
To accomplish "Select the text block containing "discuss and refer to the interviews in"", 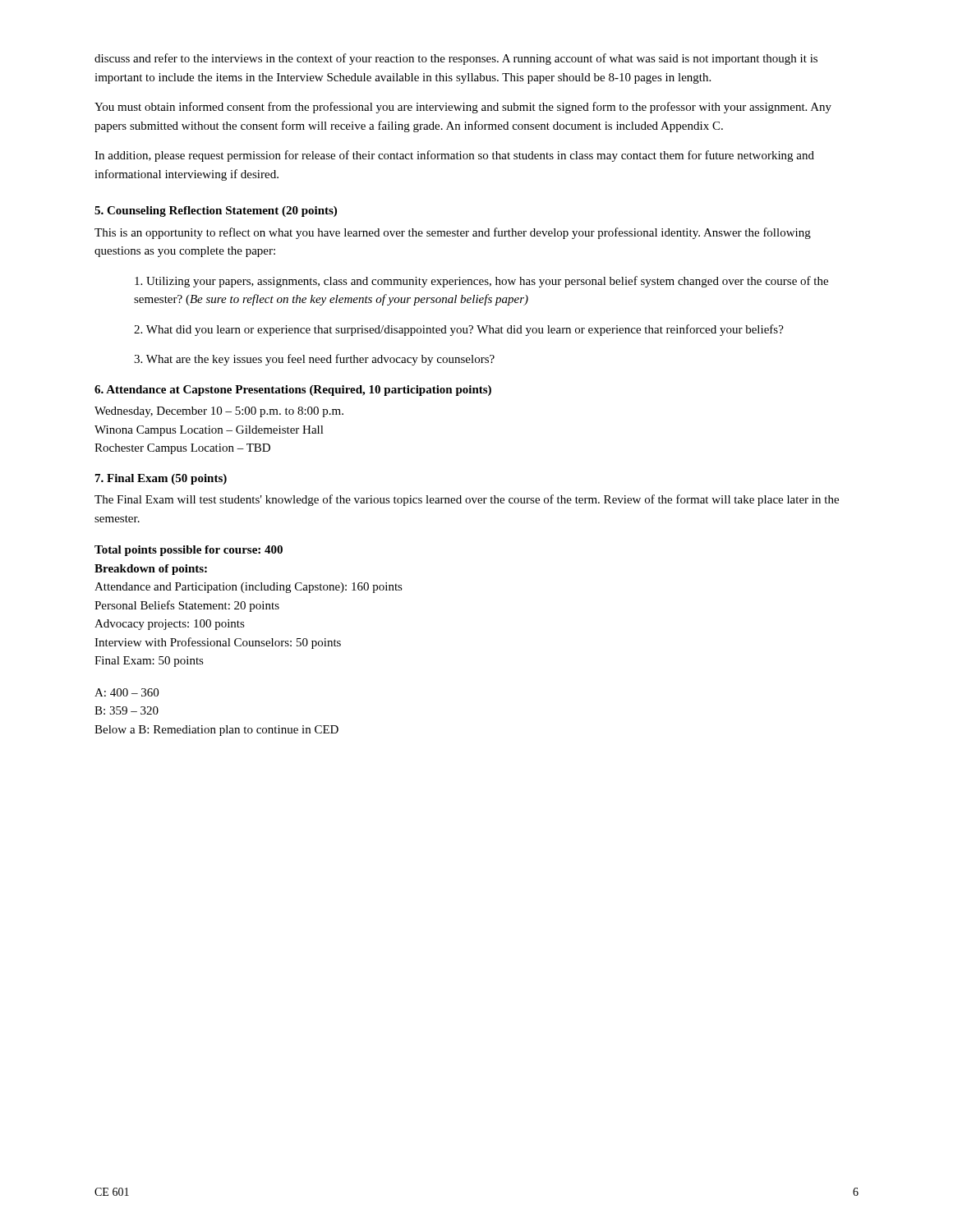I will (456, 68).
